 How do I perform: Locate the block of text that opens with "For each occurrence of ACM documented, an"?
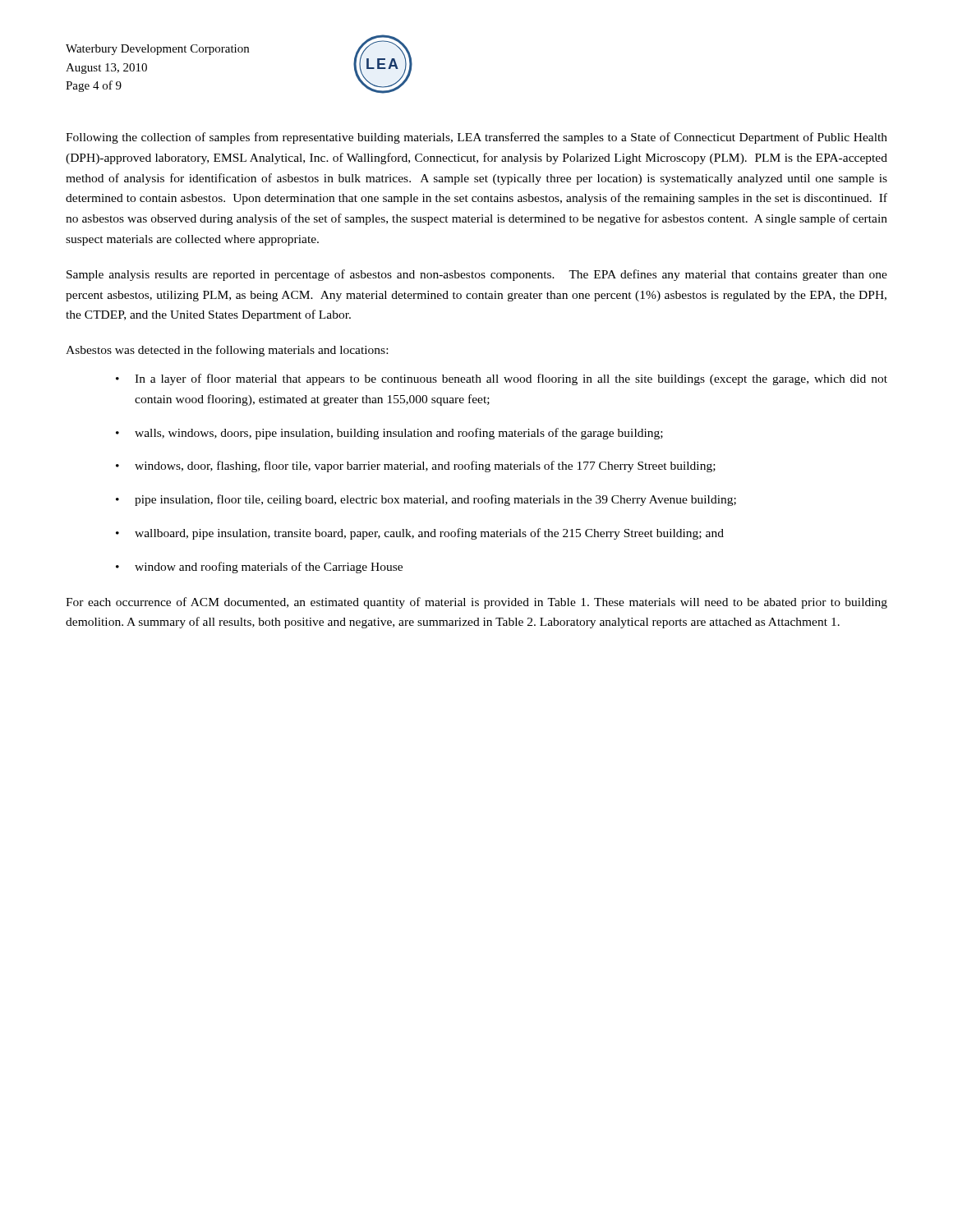(476, 611)
